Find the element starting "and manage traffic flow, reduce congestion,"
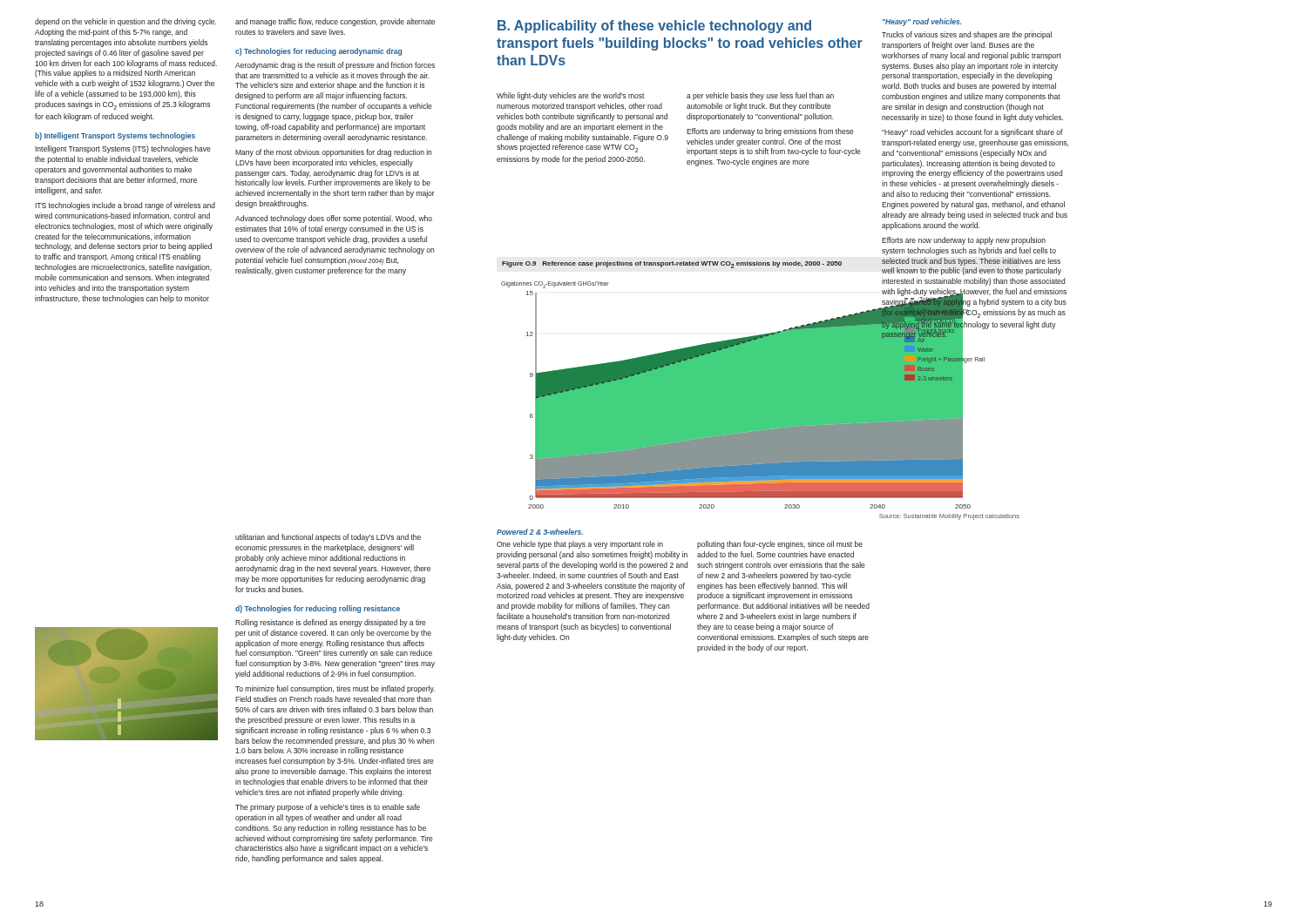Image resolution: width=1307 pixels, height=924 pixels. click(x=335, y=28)
